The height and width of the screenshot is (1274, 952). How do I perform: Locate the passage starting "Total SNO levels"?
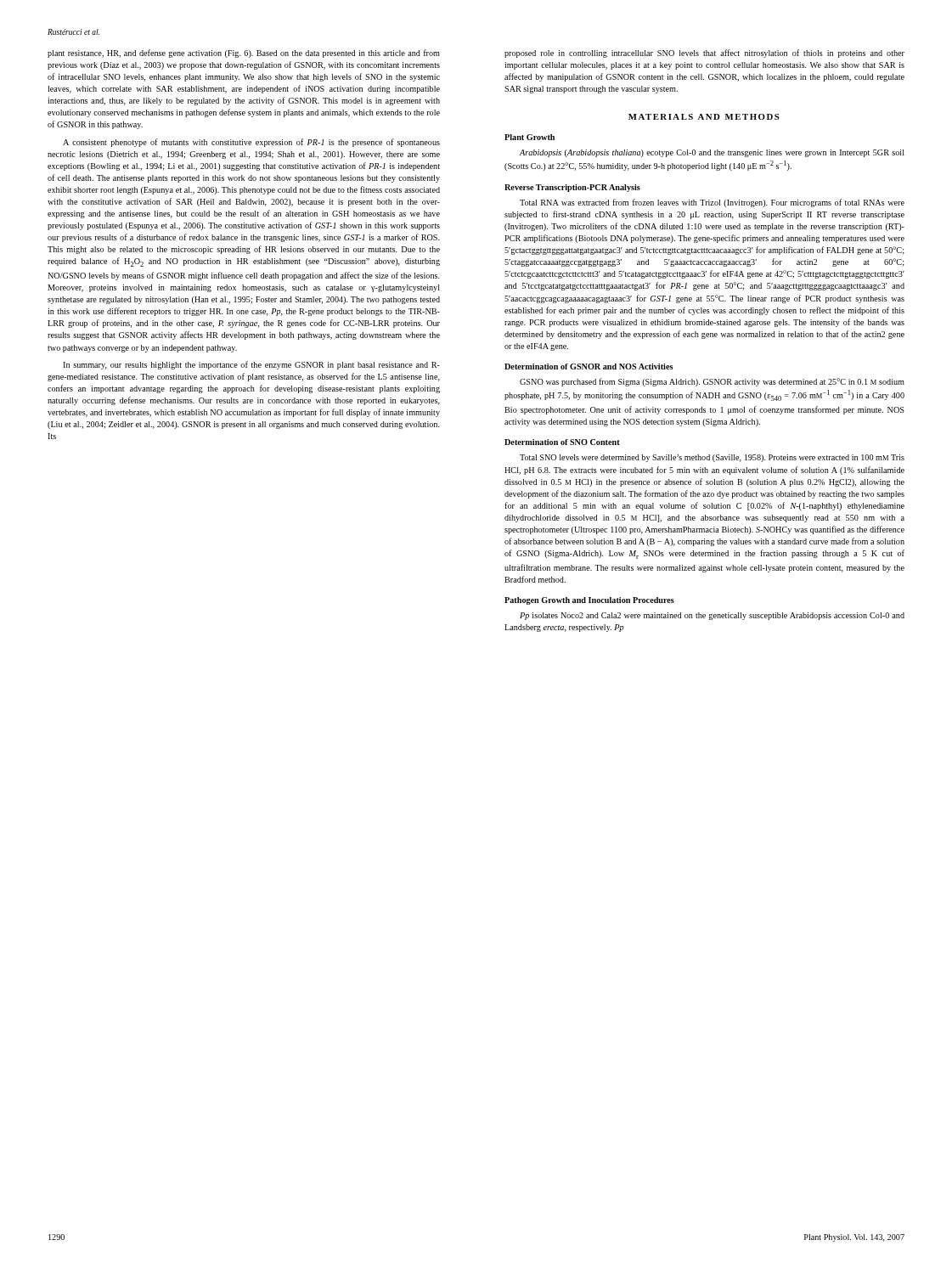tap(704, 519)
